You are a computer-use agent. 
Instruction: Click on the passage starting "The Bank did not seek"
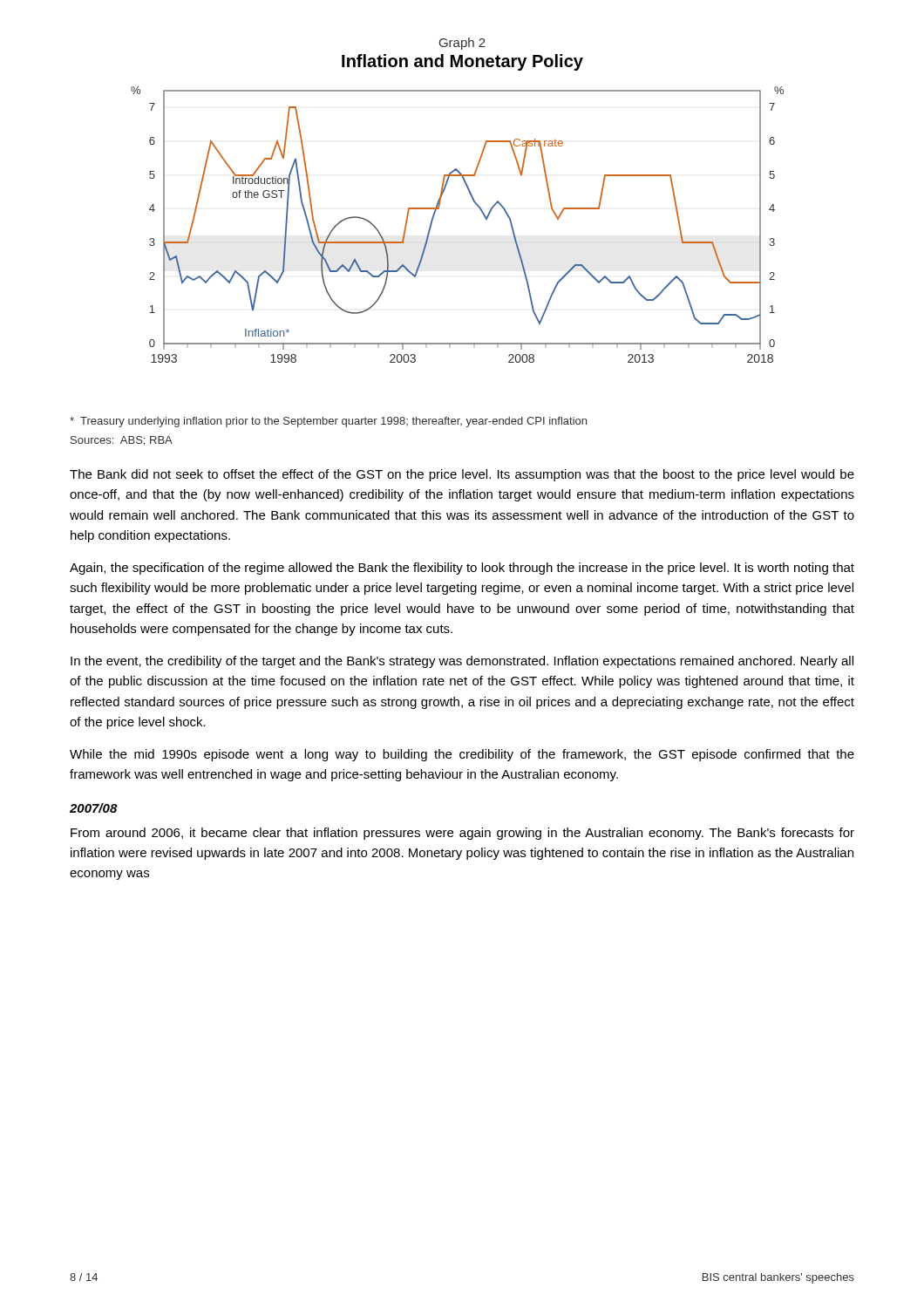(x=462, y=504)
